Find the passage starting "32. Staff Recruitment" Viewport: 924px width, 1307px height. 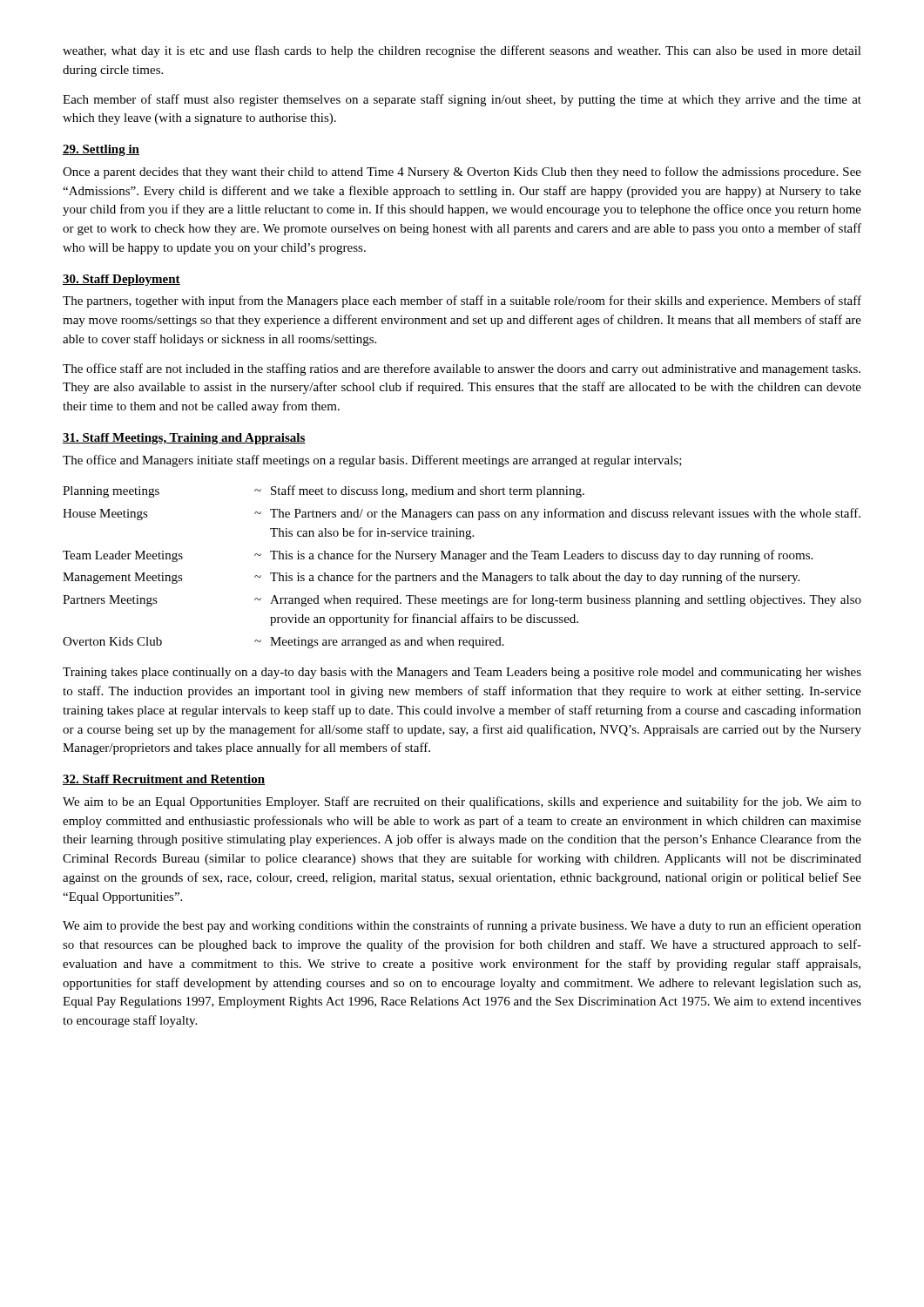(164, 780)
